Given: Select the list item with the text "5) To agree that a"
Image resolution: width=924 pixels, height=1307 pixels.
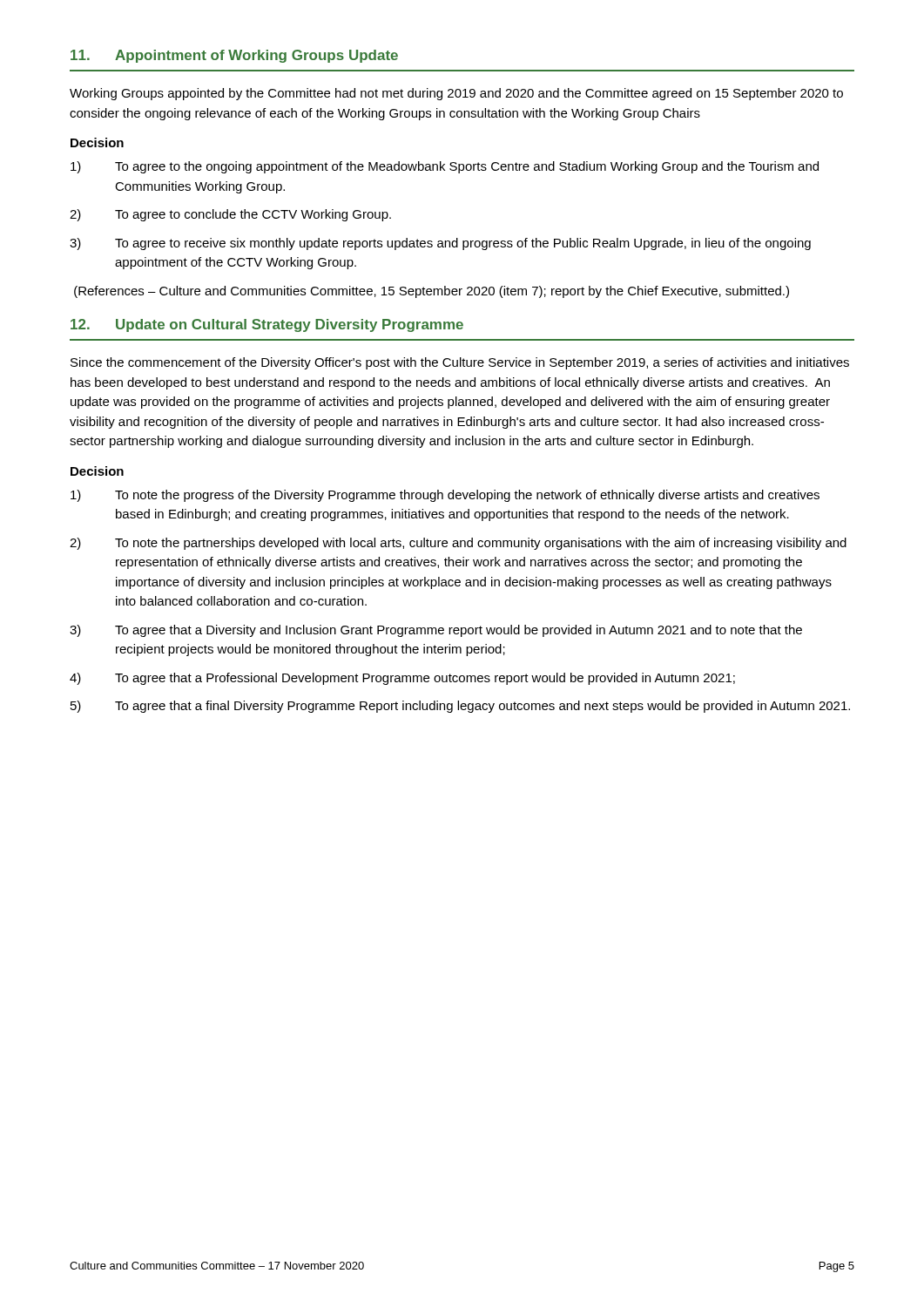Looking at the screenshot, I should [462, 706].
